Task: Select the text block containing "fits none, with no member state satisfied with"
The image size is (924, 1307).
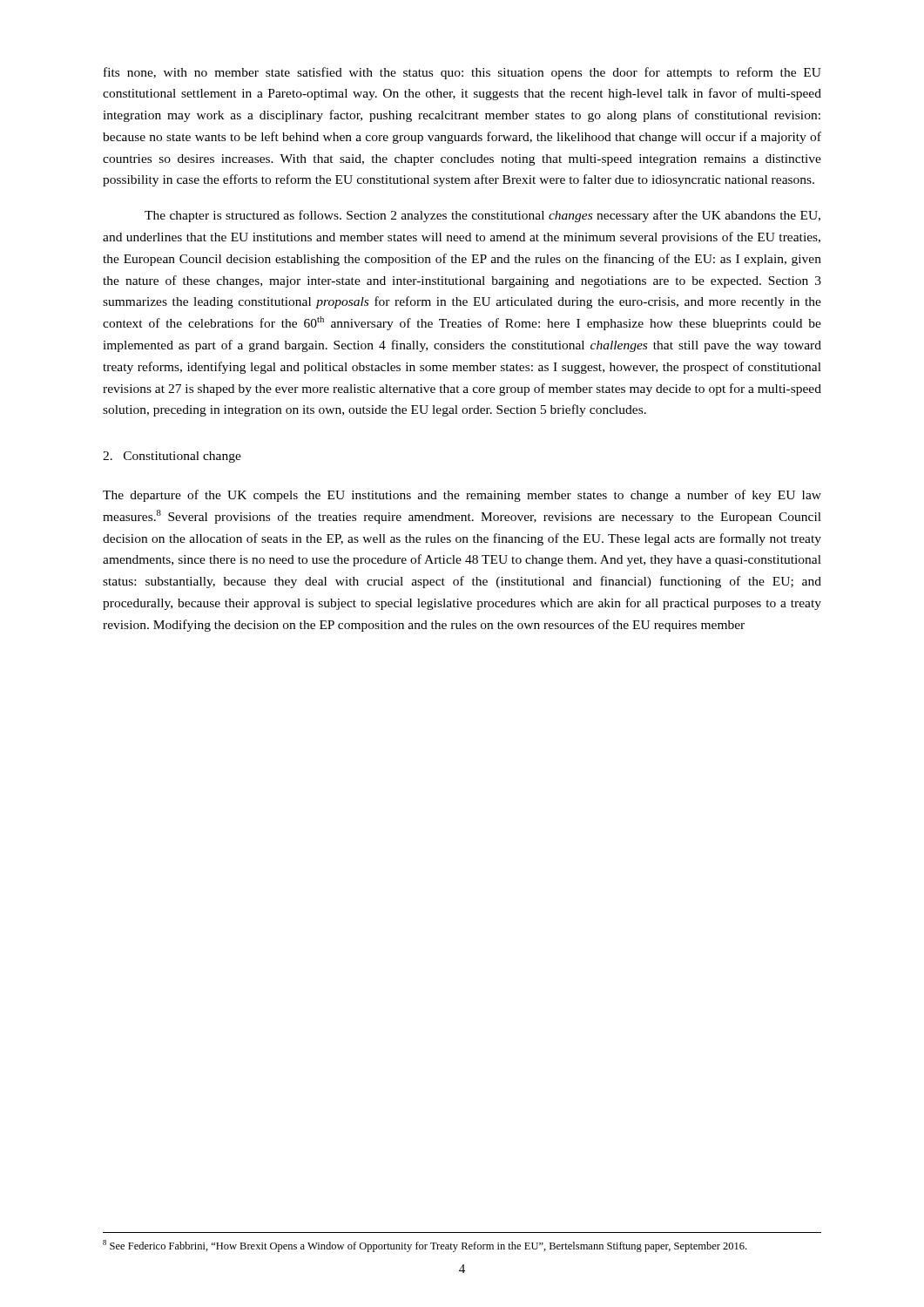Action: 462,126
